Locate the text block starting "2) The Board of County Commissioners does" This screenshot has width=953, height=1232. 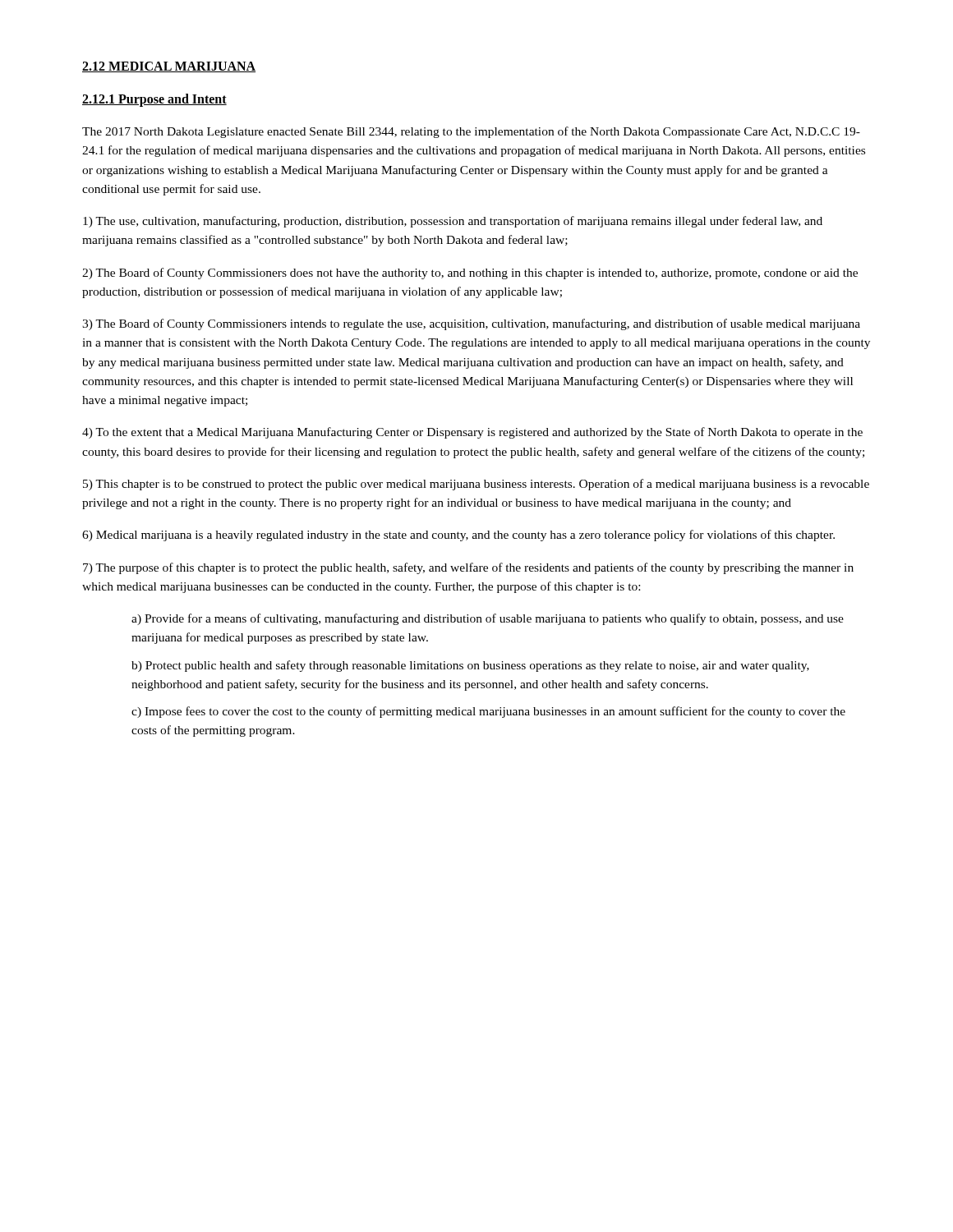click(470, 281)
